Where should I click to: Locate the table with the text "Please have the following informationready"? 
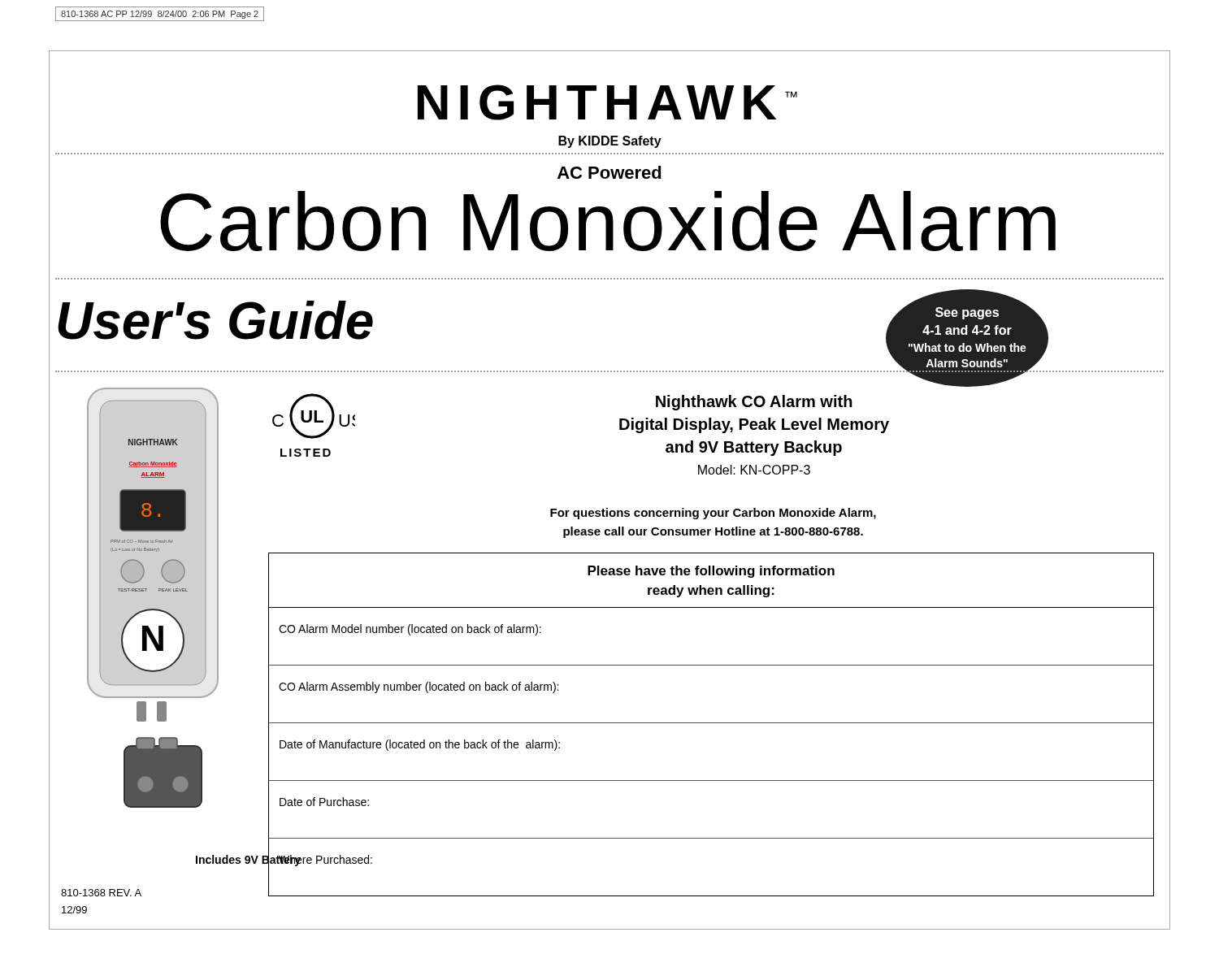pos(711,724)
